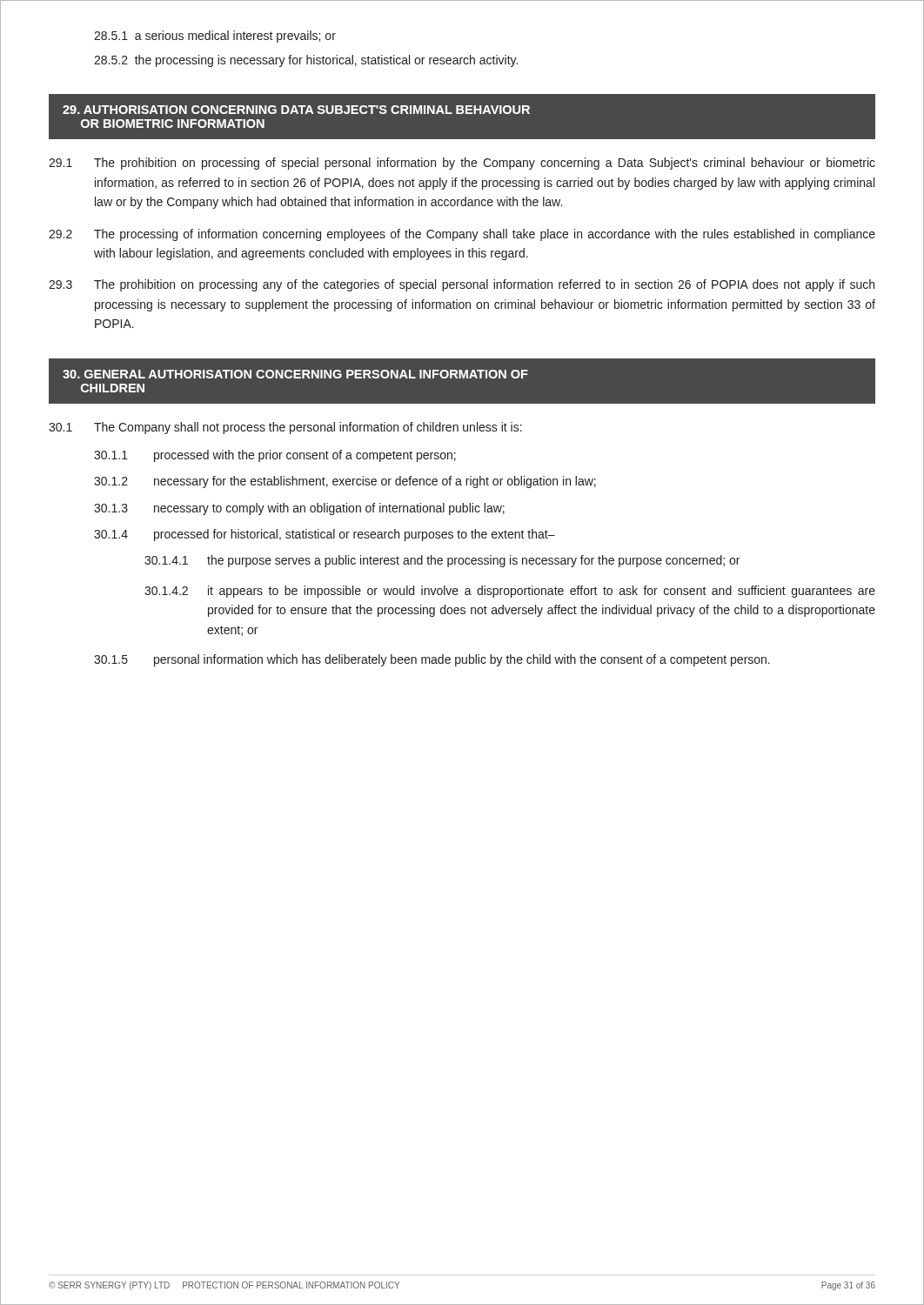The height and width of the screenshot is (1305, 924).
Task: Find the block on this page that starts "30.1.4.1 the purpose serves a public interest"
Action: pos(510,561)
